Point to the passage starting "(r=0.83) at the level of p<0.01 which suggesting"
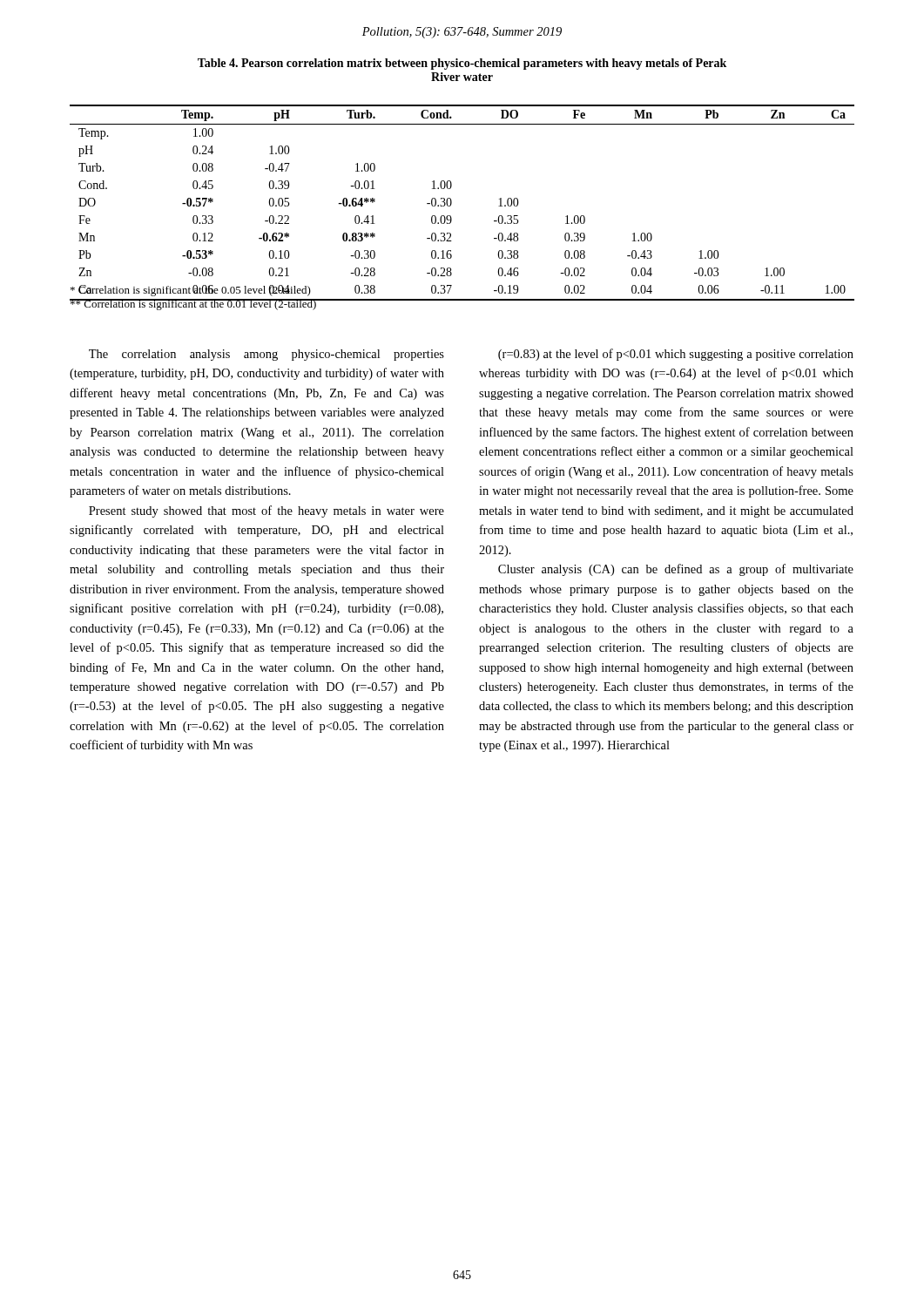Image resolution: width=924 pixels, height=1307 pixels. pyautogui.click(x=676, y=355)
